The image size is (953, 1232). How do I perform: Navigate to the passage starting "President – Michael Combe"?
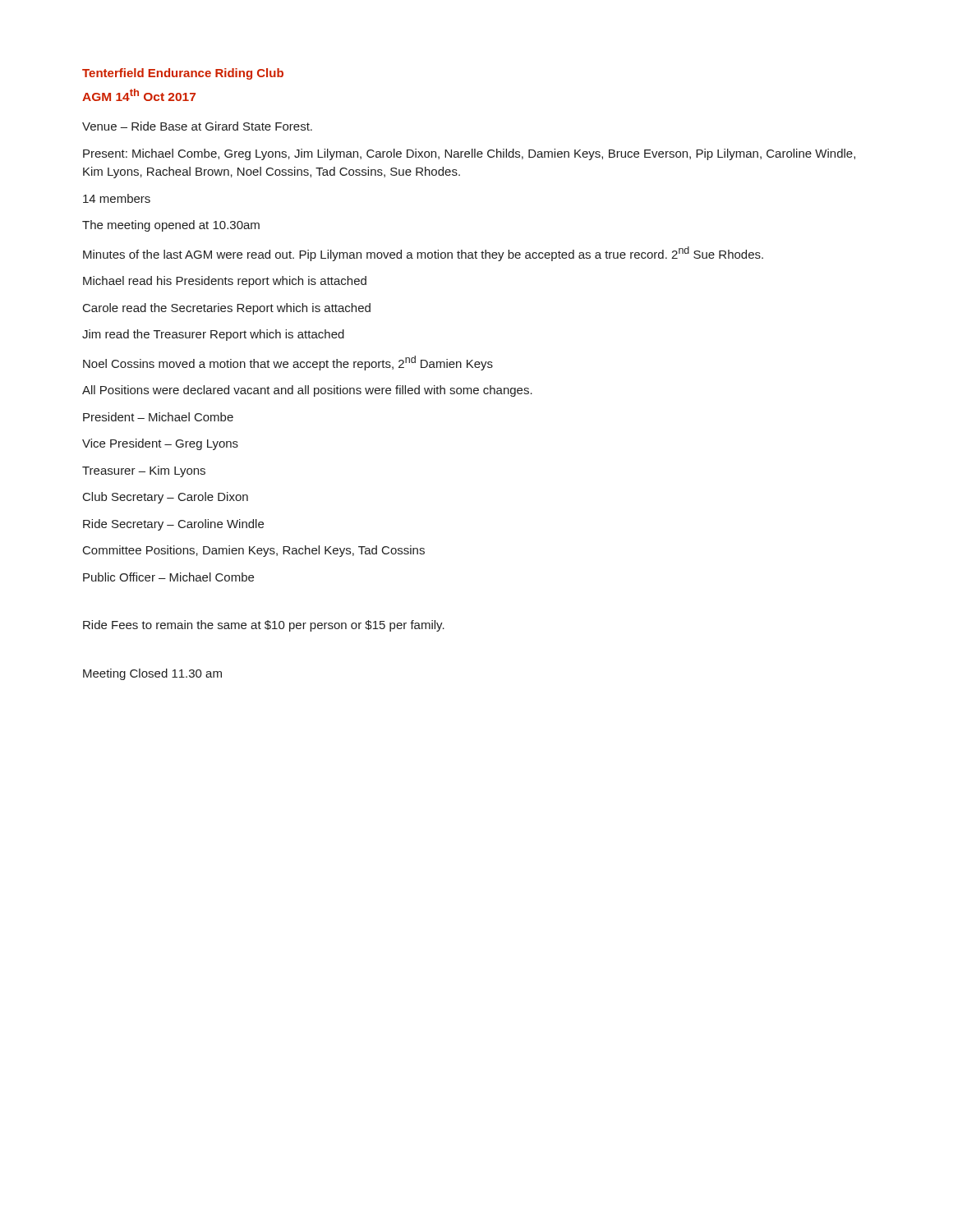(x=158, y=417)
